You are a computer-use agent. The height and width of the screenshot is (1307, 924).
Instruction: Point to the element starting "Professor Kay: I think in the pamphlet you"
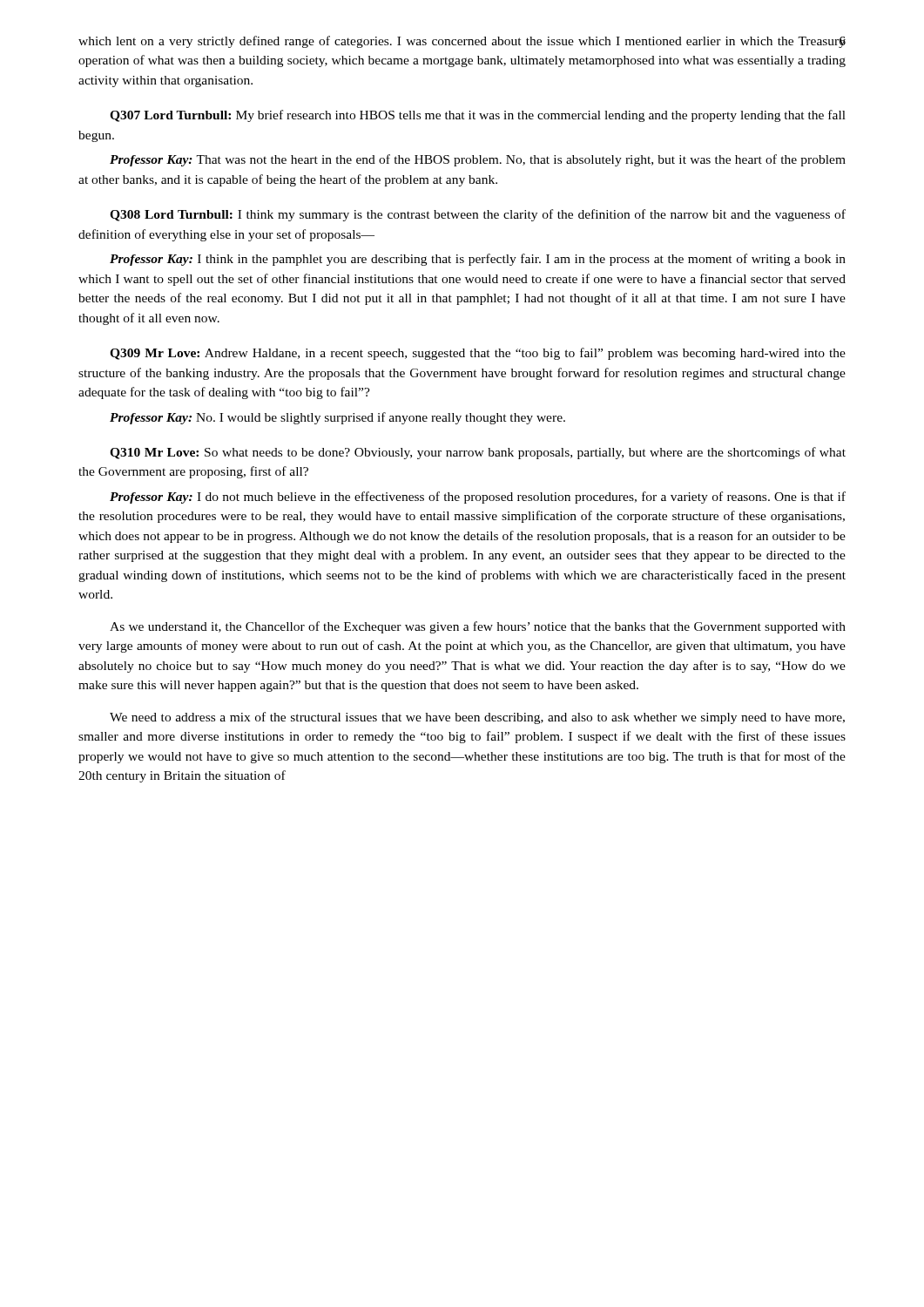click(462, 289)
